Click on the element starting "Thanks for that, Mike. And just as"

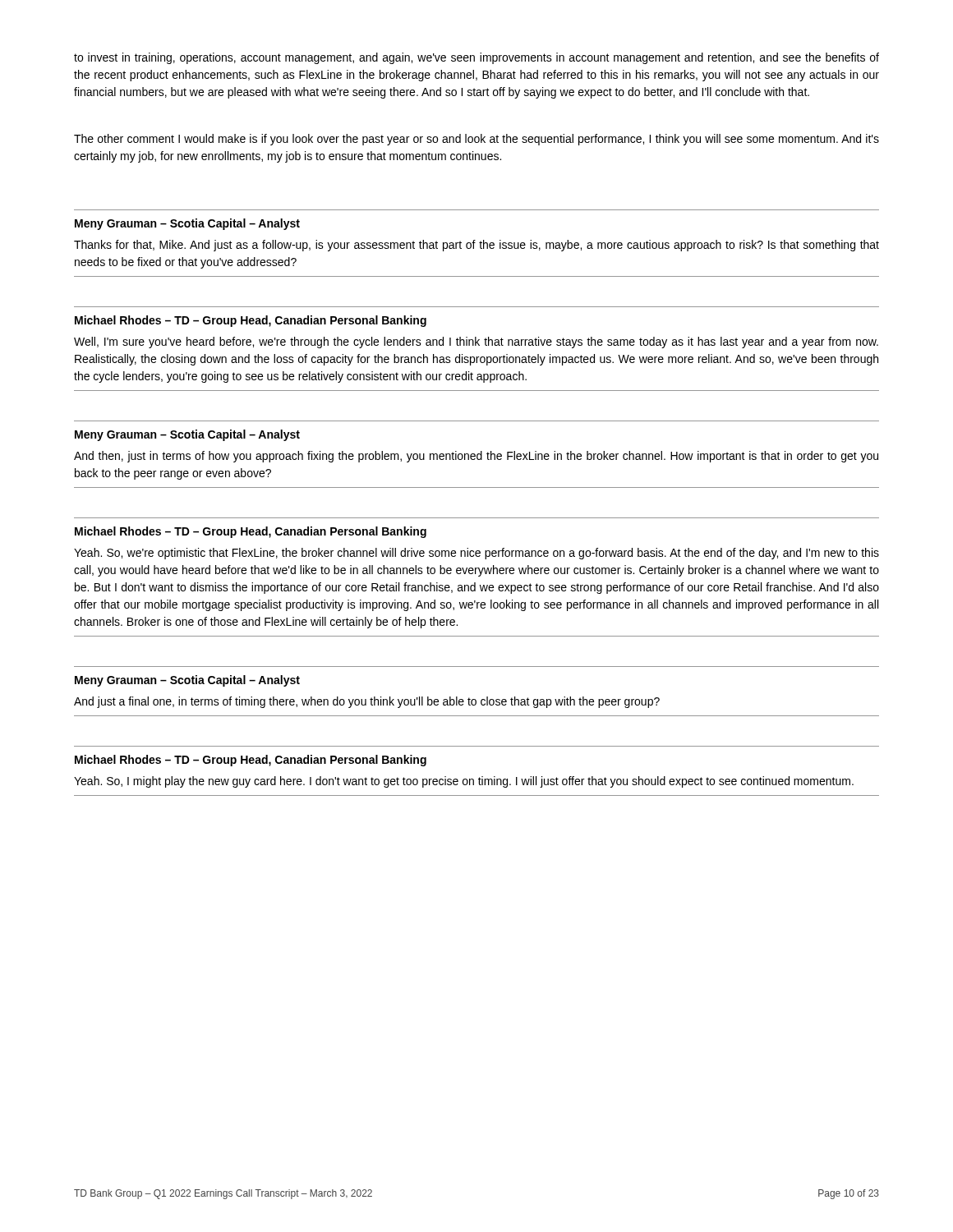(476, 253)
